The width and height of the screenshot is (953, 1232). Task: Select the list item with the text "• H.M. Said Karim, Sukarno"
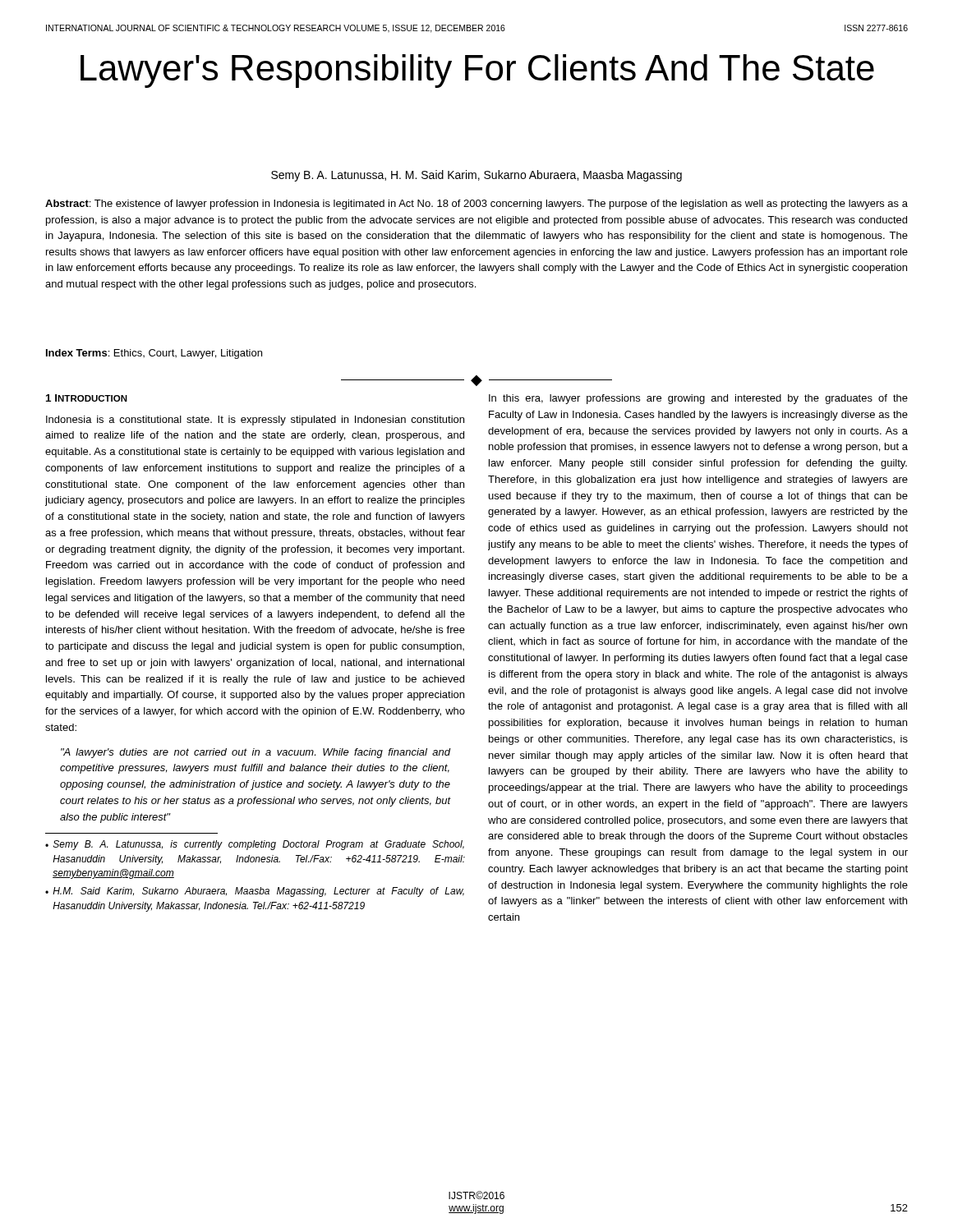click(x=255, y=899)
